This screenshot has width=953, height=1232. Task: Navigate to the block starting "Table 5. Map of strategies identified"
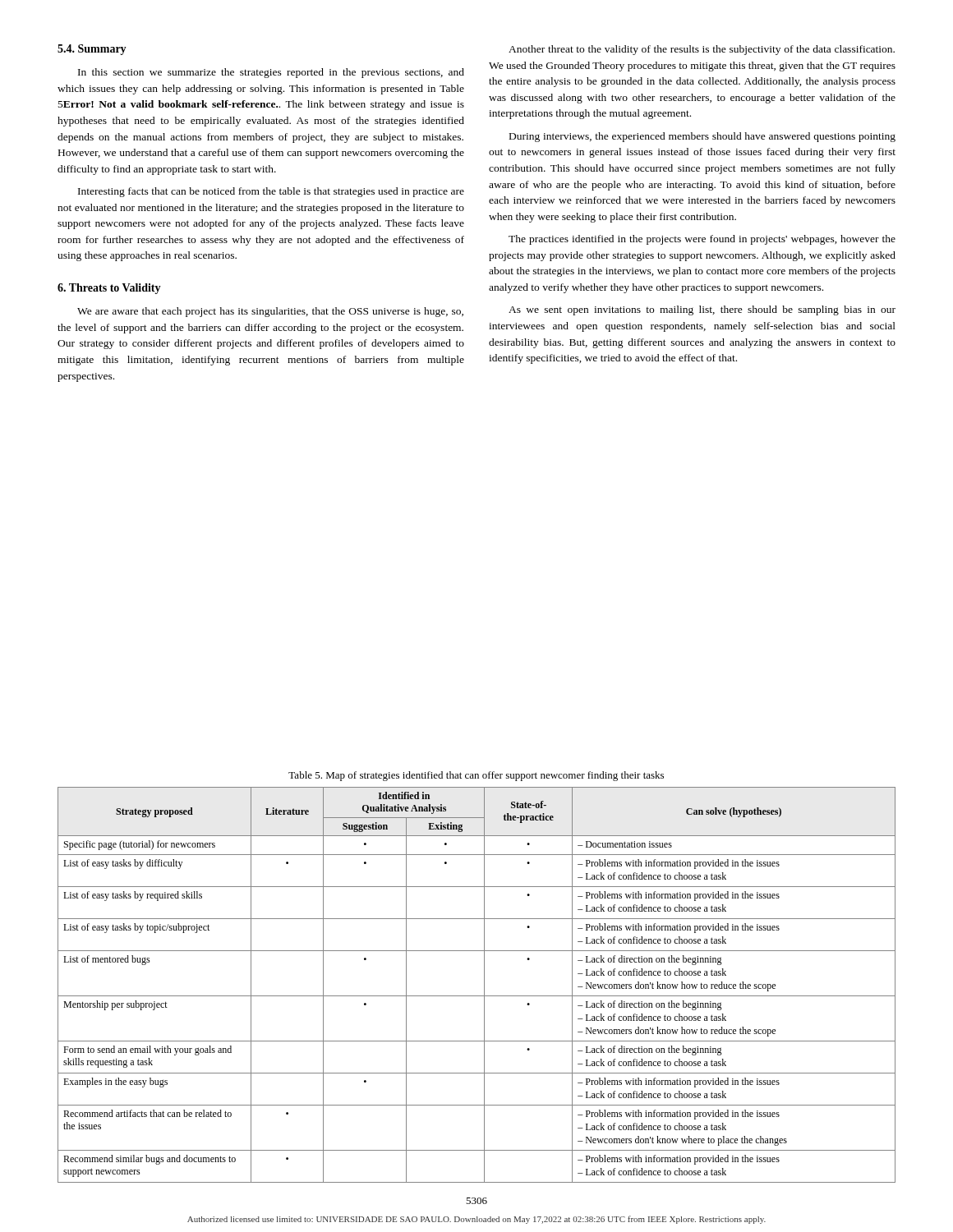[476, 775]
